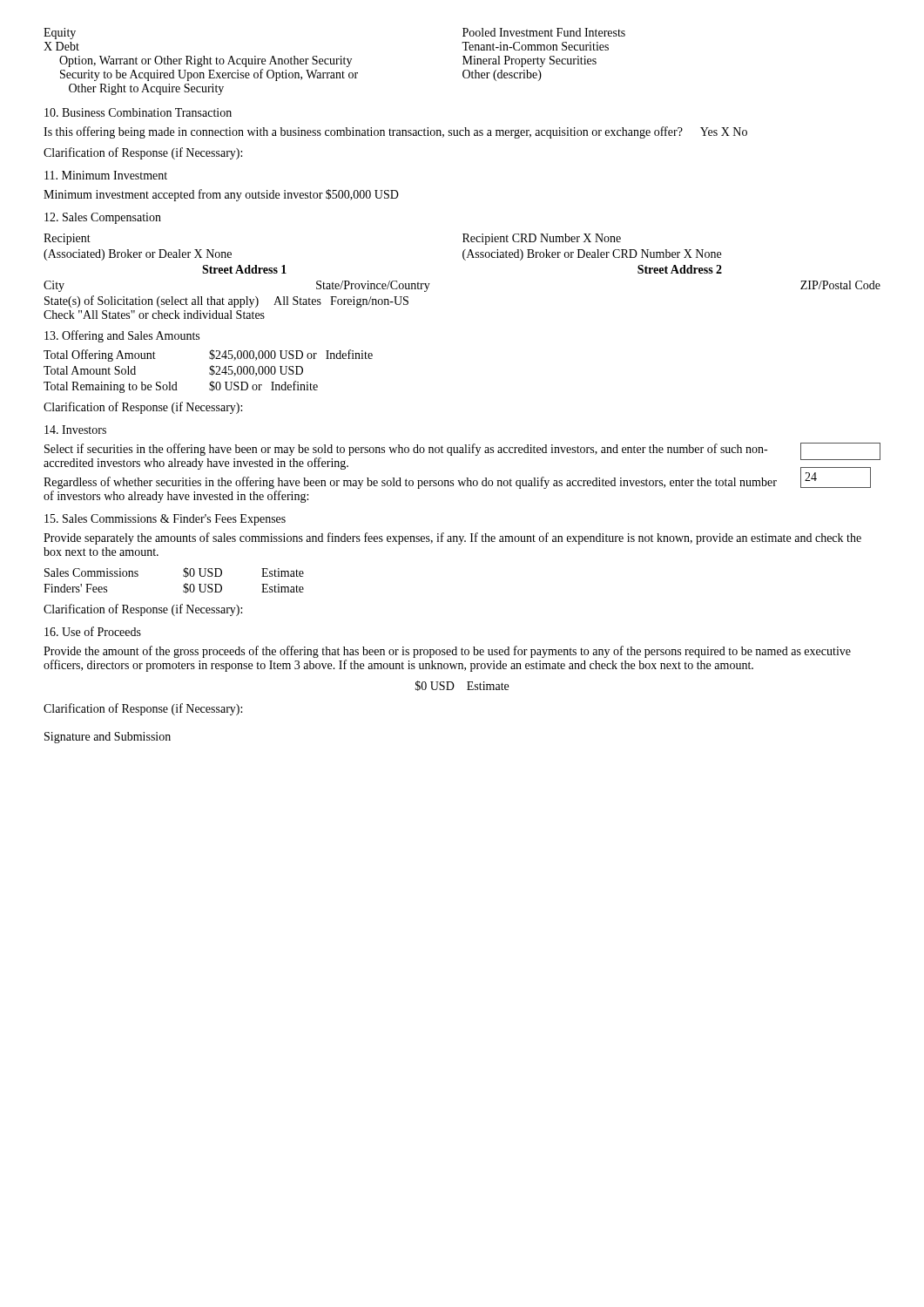Screen dimensions: 1307x924
Task: Locate the text "11. Minimum Investment"
Action: pyautogui.click(x=105, y=176)
